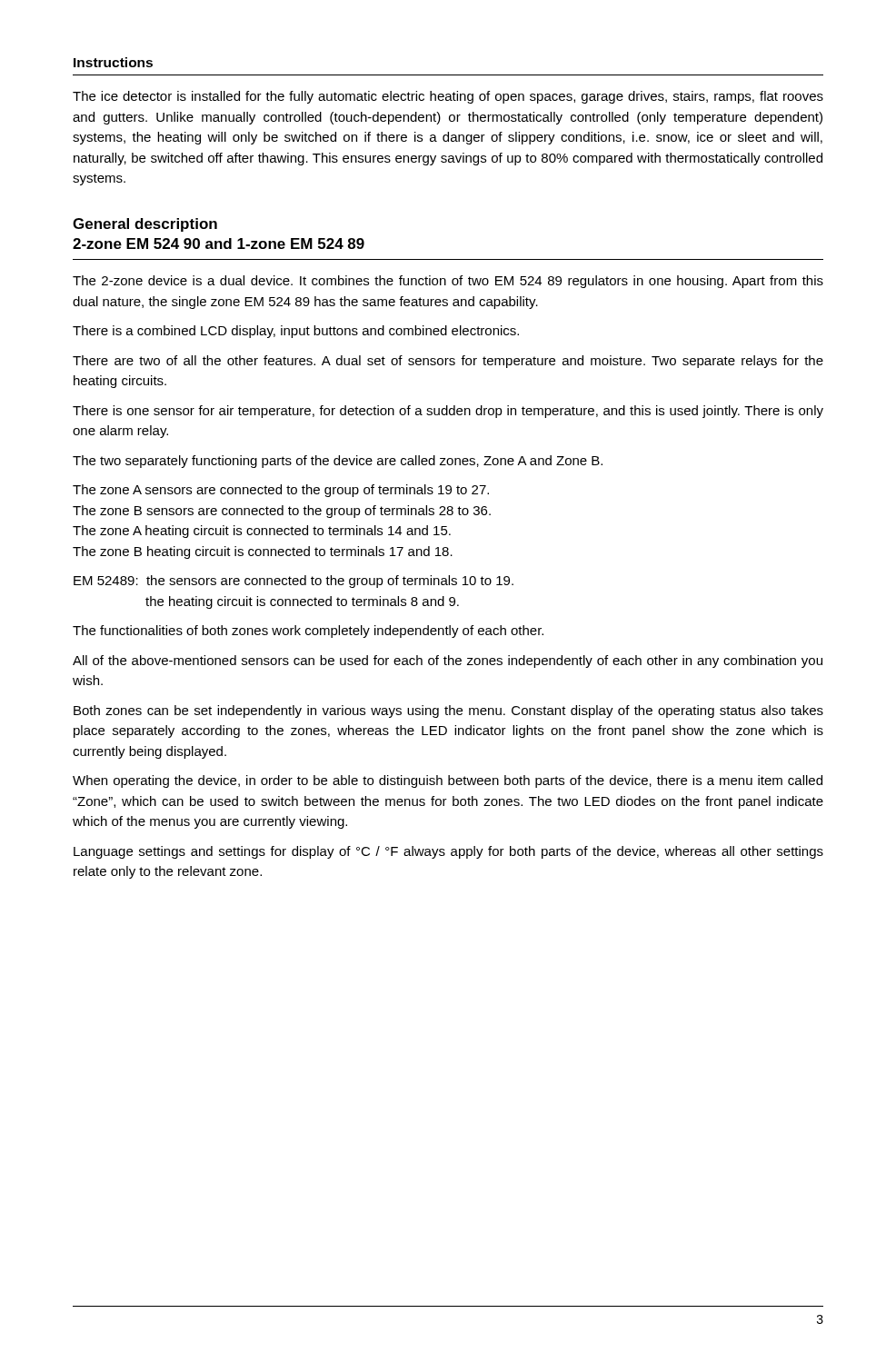Where is the passage that starts "The 2-zone device is"?
896x1363 pixels.
pos(448,292)
